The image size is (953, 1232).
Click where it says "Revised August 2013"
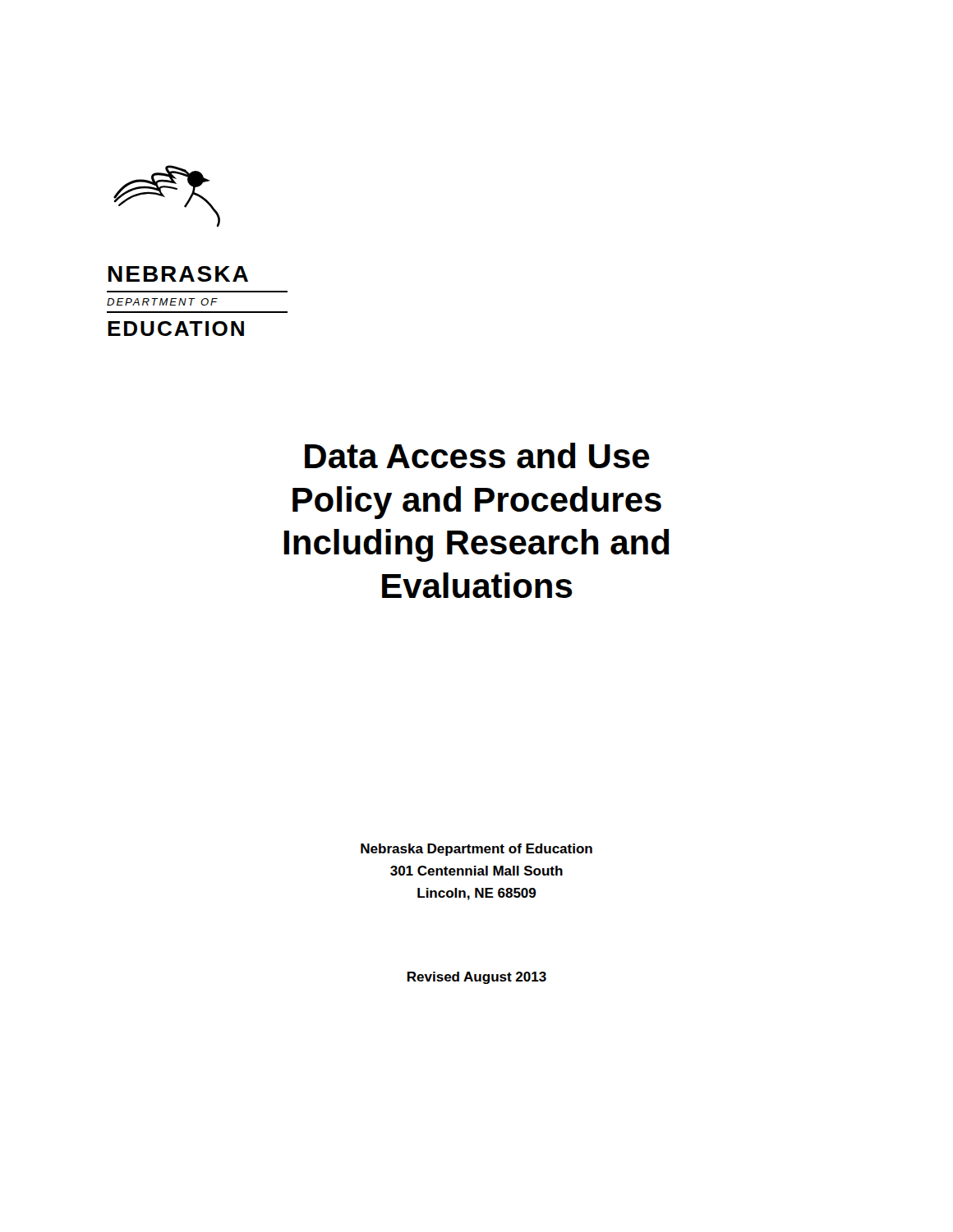click(476, 977)
